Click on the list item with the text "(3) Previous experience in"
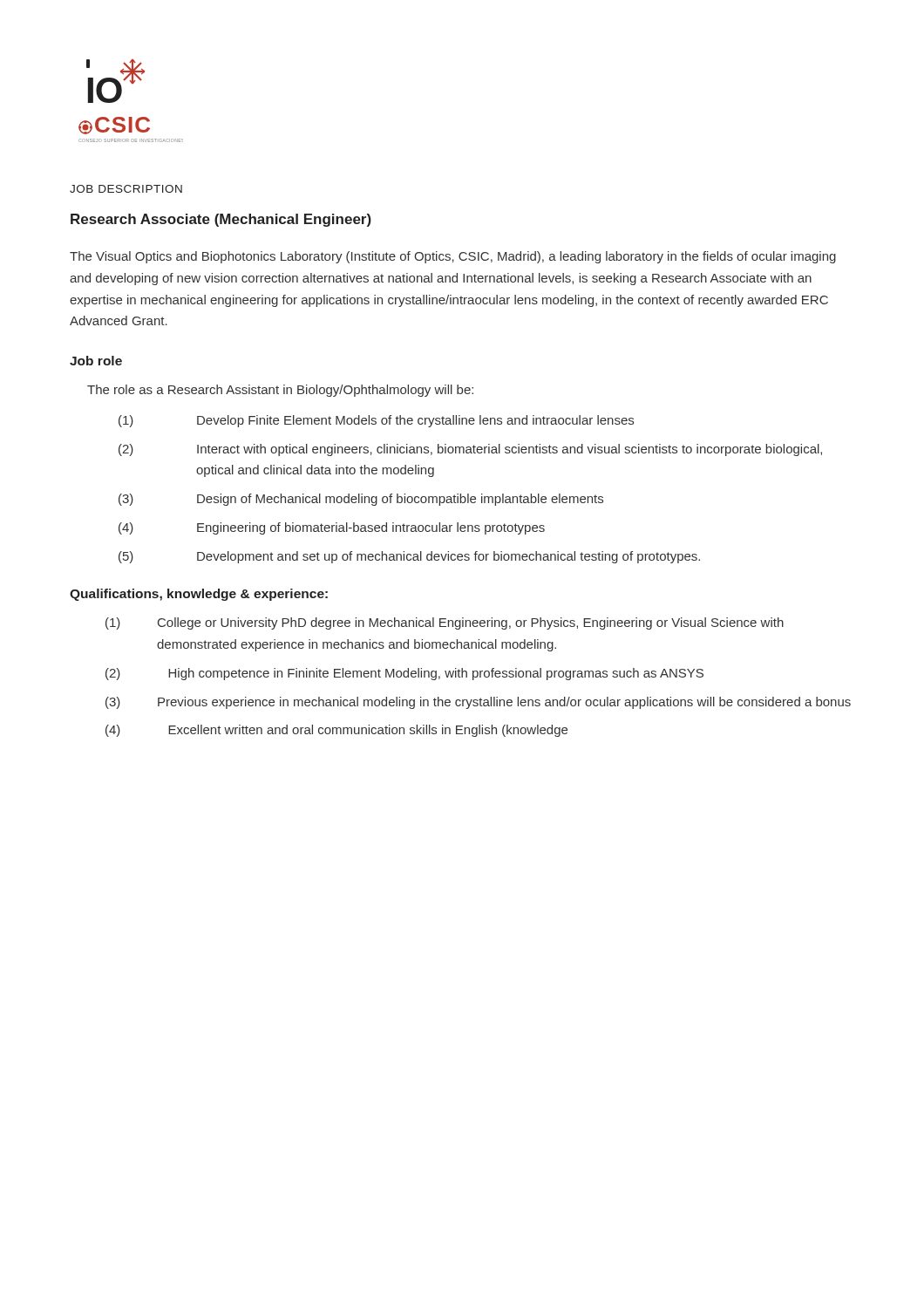This screenshot has height=1308, width=924. pos(479,702)
